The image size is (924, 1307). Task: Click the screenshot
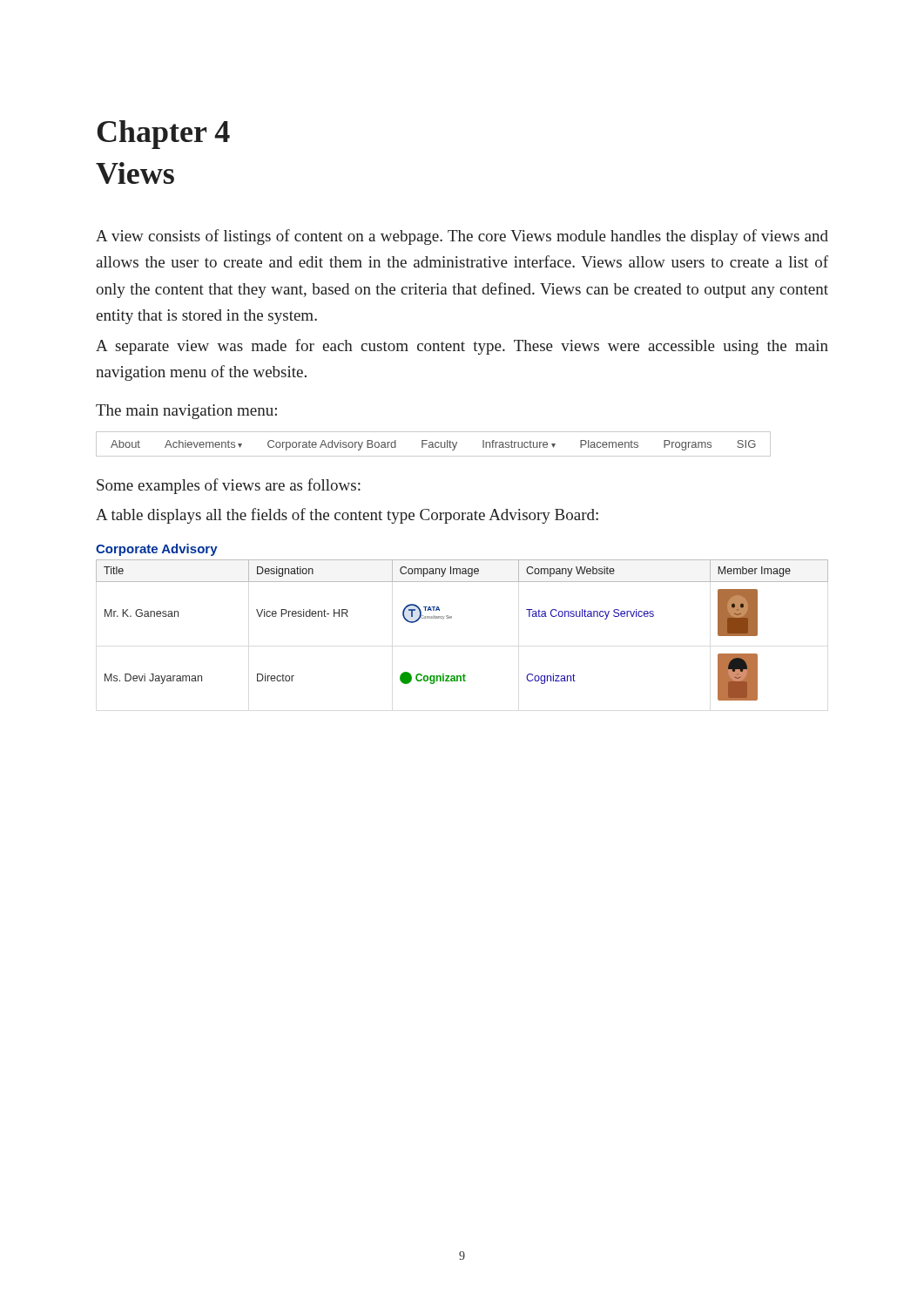[462, 444]
